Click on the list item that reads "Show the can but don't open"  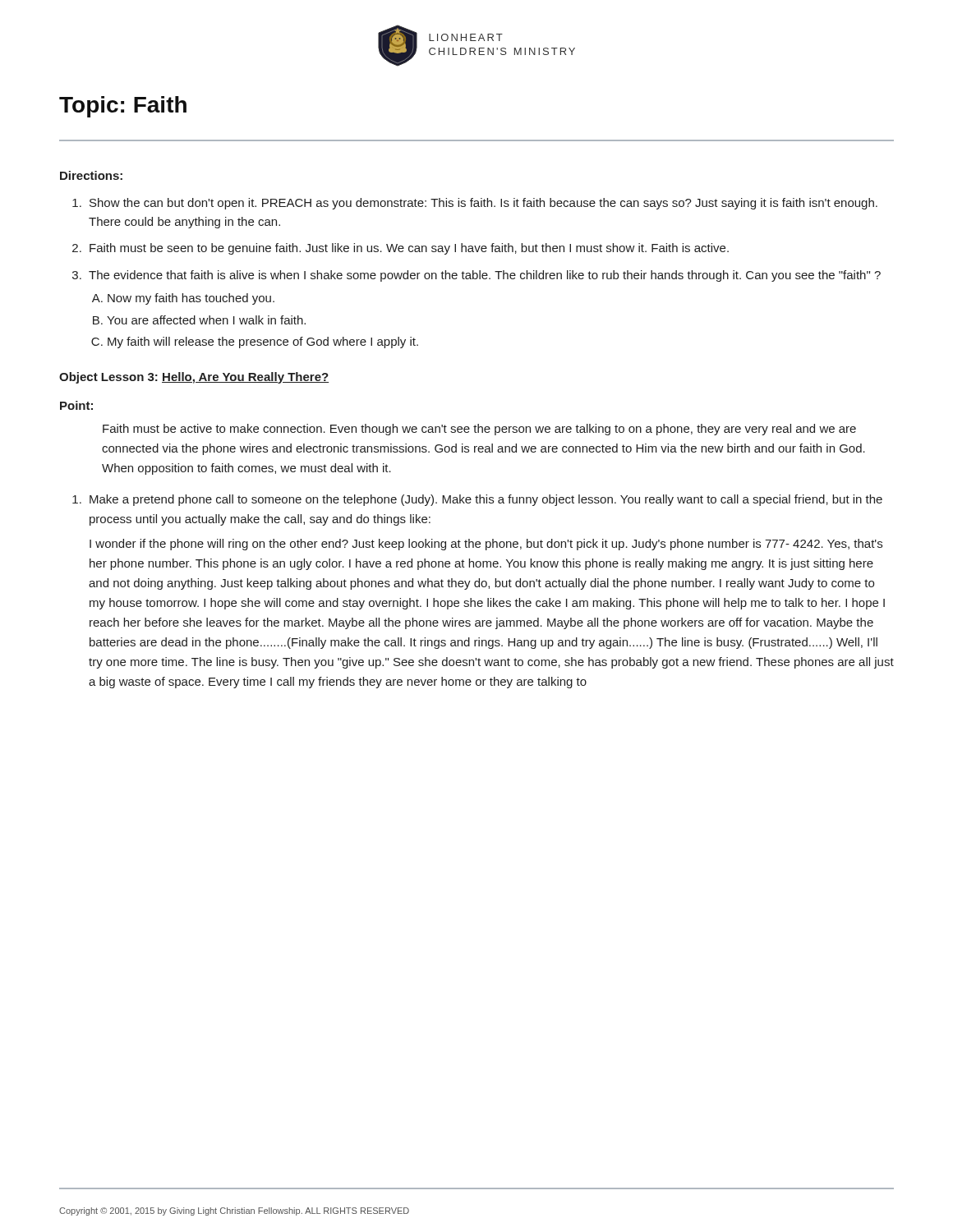[x=483, y=212]
